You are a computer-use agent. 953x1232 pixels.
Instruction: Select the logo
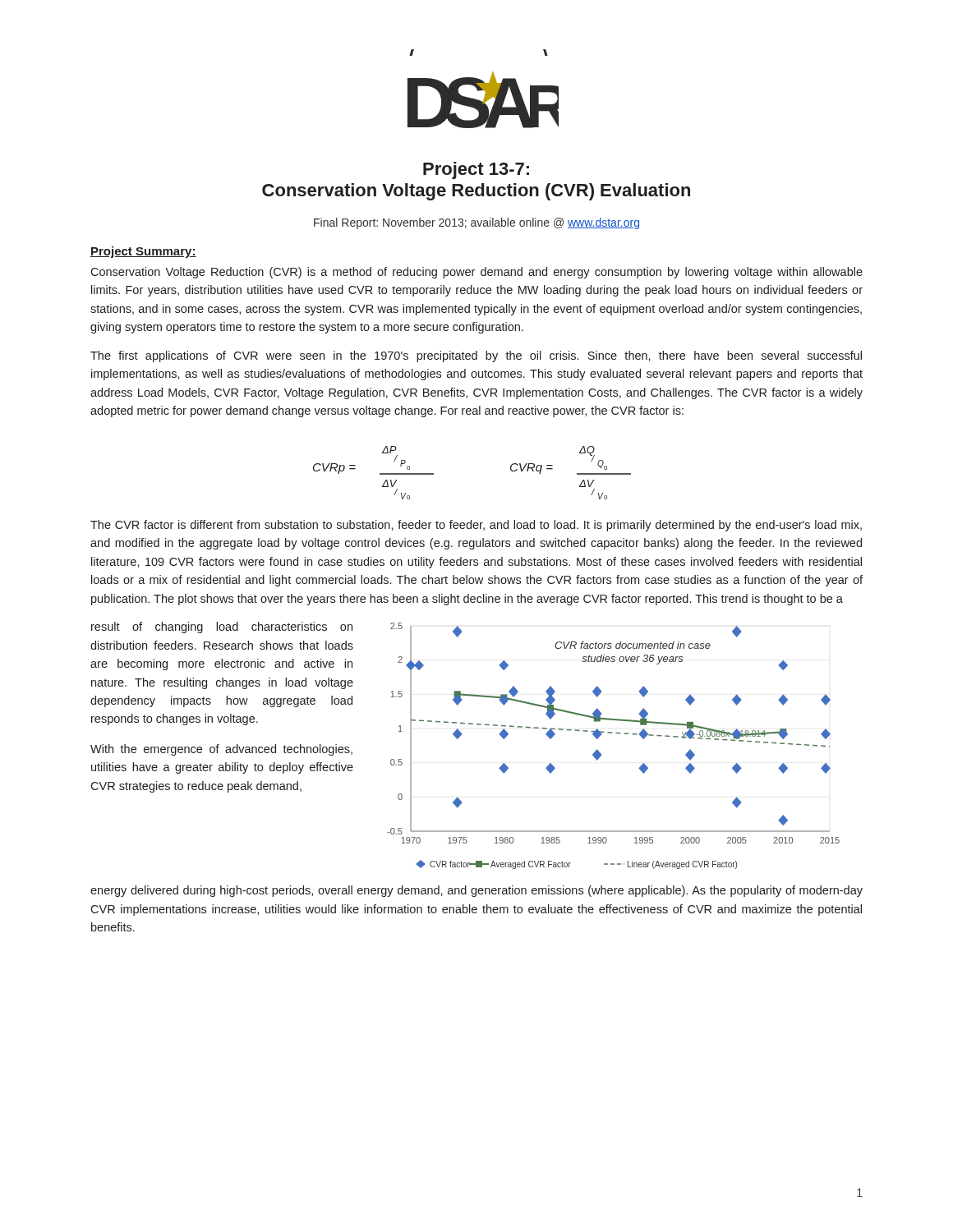(x=476, y=100)
